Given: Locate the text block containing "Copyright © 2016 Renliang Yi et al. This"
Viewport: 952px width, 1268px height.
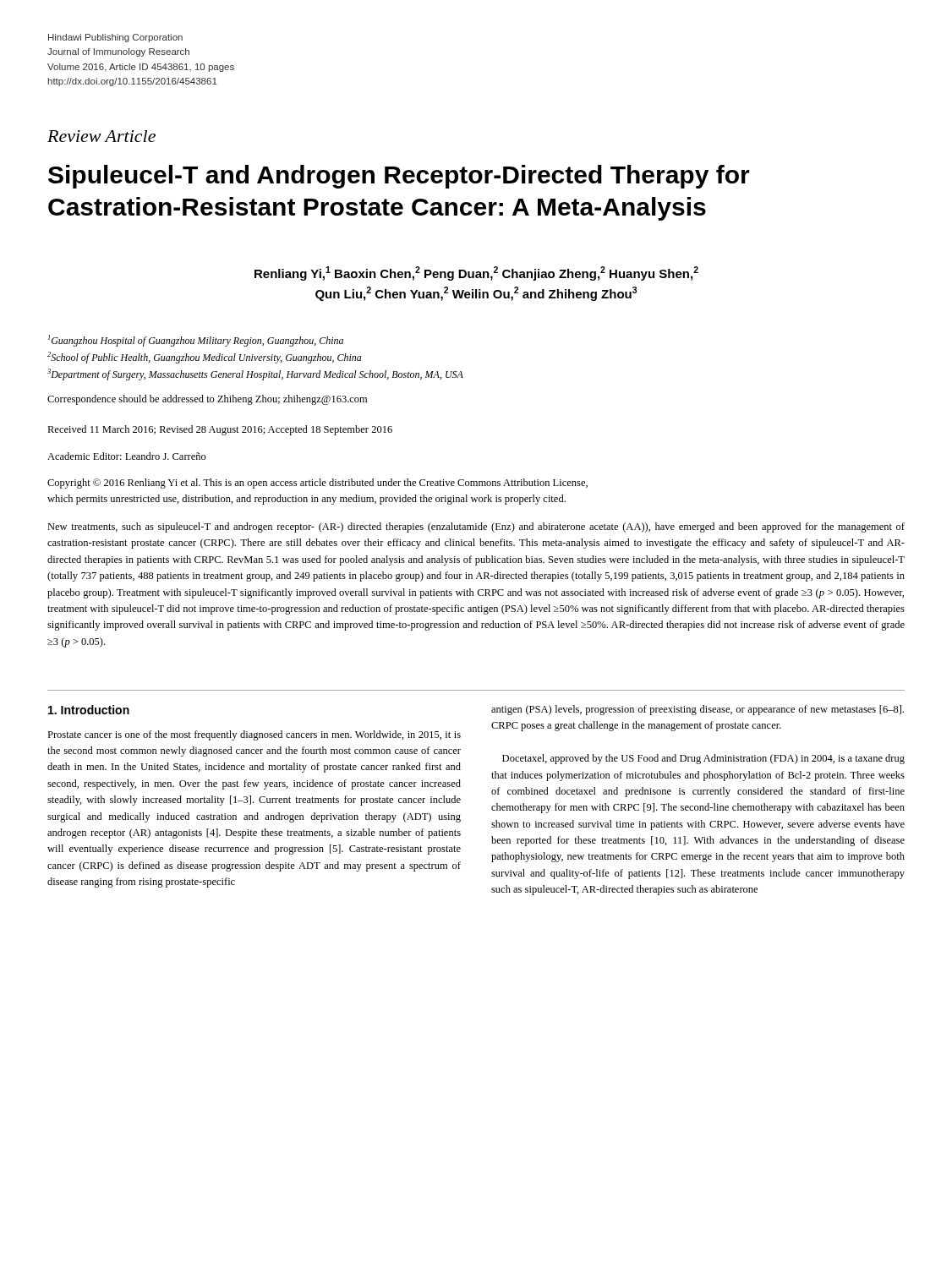Looking at the screenshot, I should [x=318, y=491].
